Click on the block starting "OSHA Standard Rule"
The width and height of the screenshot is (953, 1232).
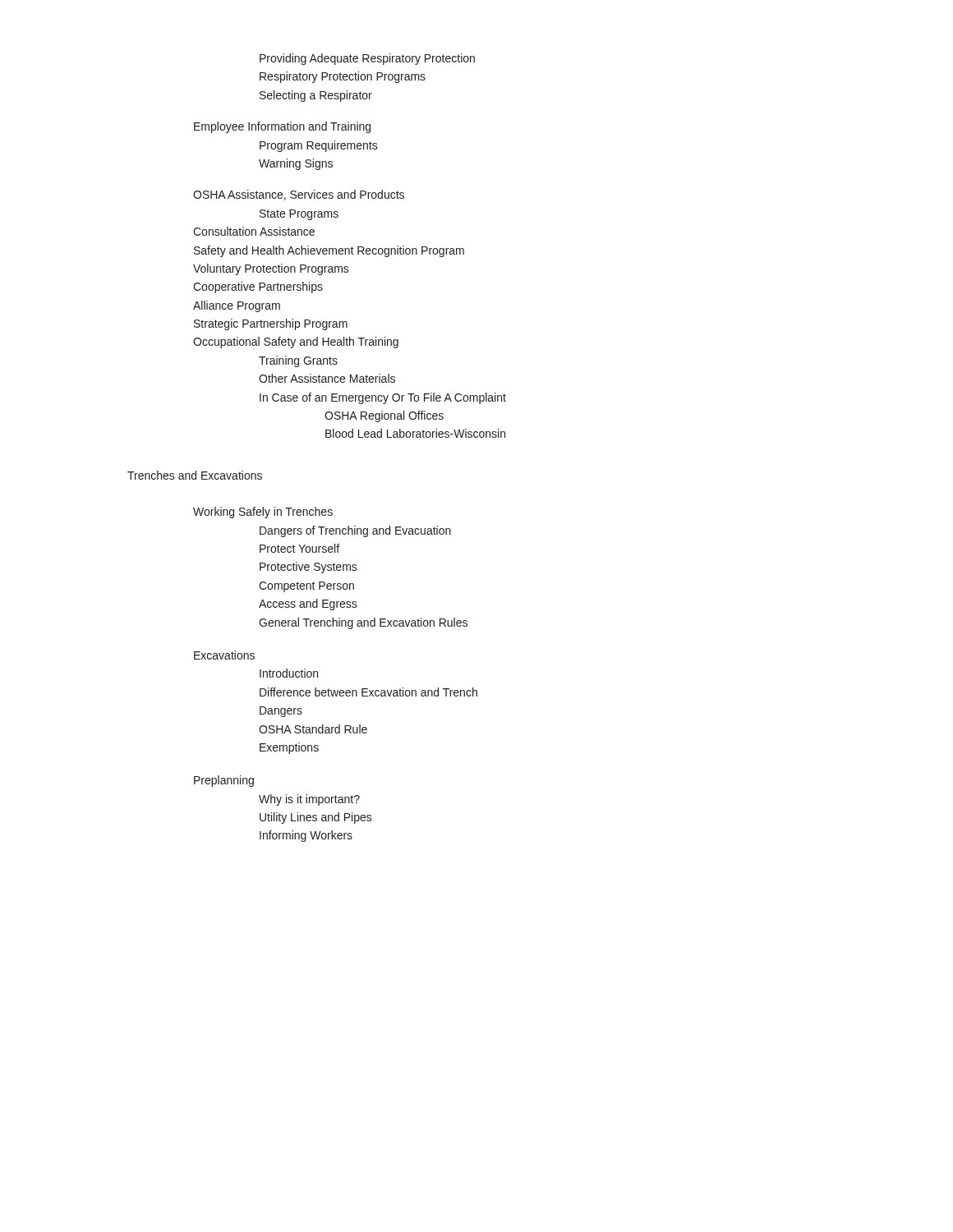click(x=313, y=729)
